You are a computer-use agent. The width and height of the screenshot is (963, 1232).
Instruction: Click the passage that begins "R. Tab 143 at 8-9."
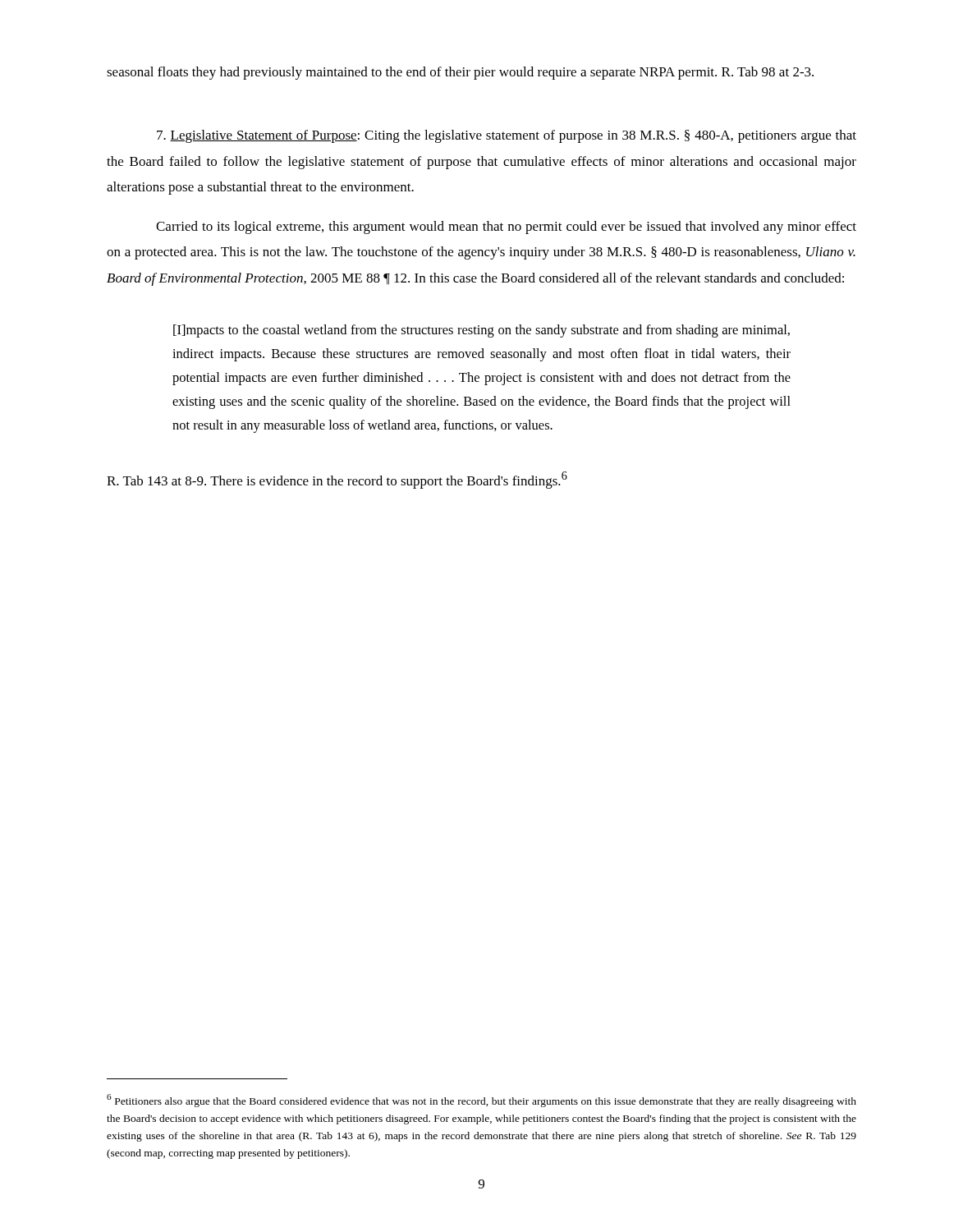pyautogui.click(x=482, y=480)
